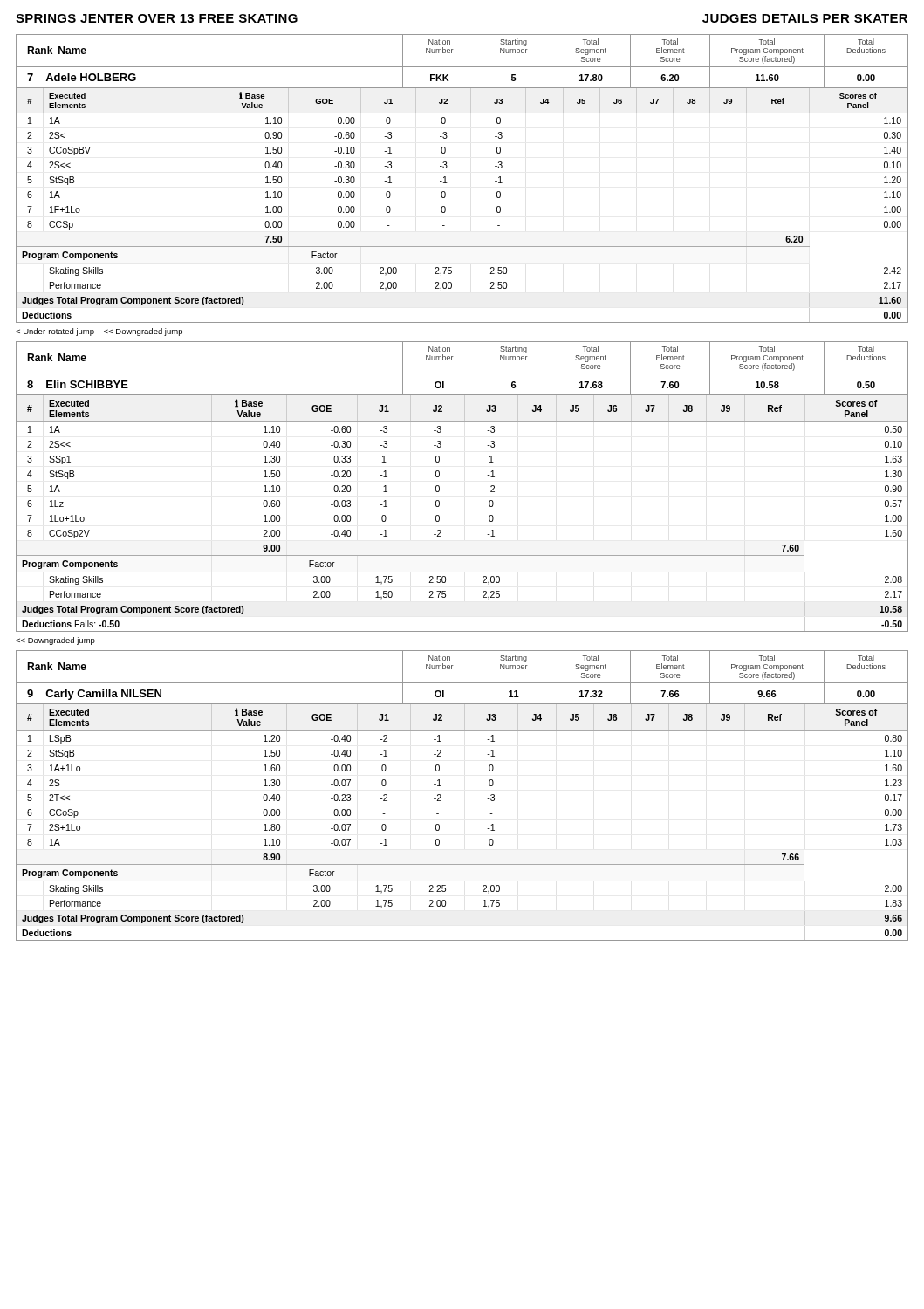This screenshot has width=924, height=1309.
Task: Where does it say "SPRINGS JENTER OVER 13 FREE SKATING"?
Action: point(157,18)
